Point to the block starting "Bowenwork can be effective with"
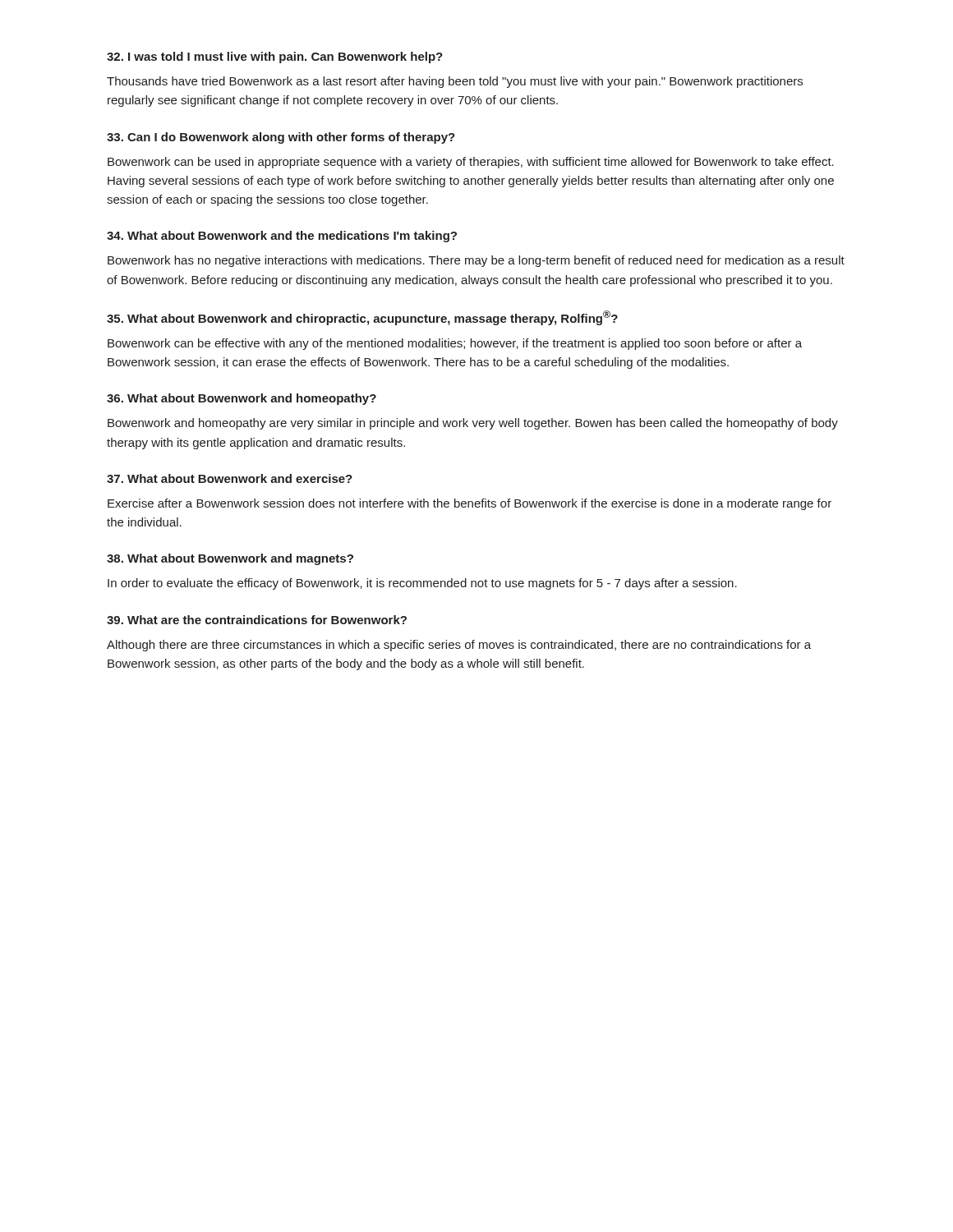Viewport: 953px width, 1232px height. point(454,352)
